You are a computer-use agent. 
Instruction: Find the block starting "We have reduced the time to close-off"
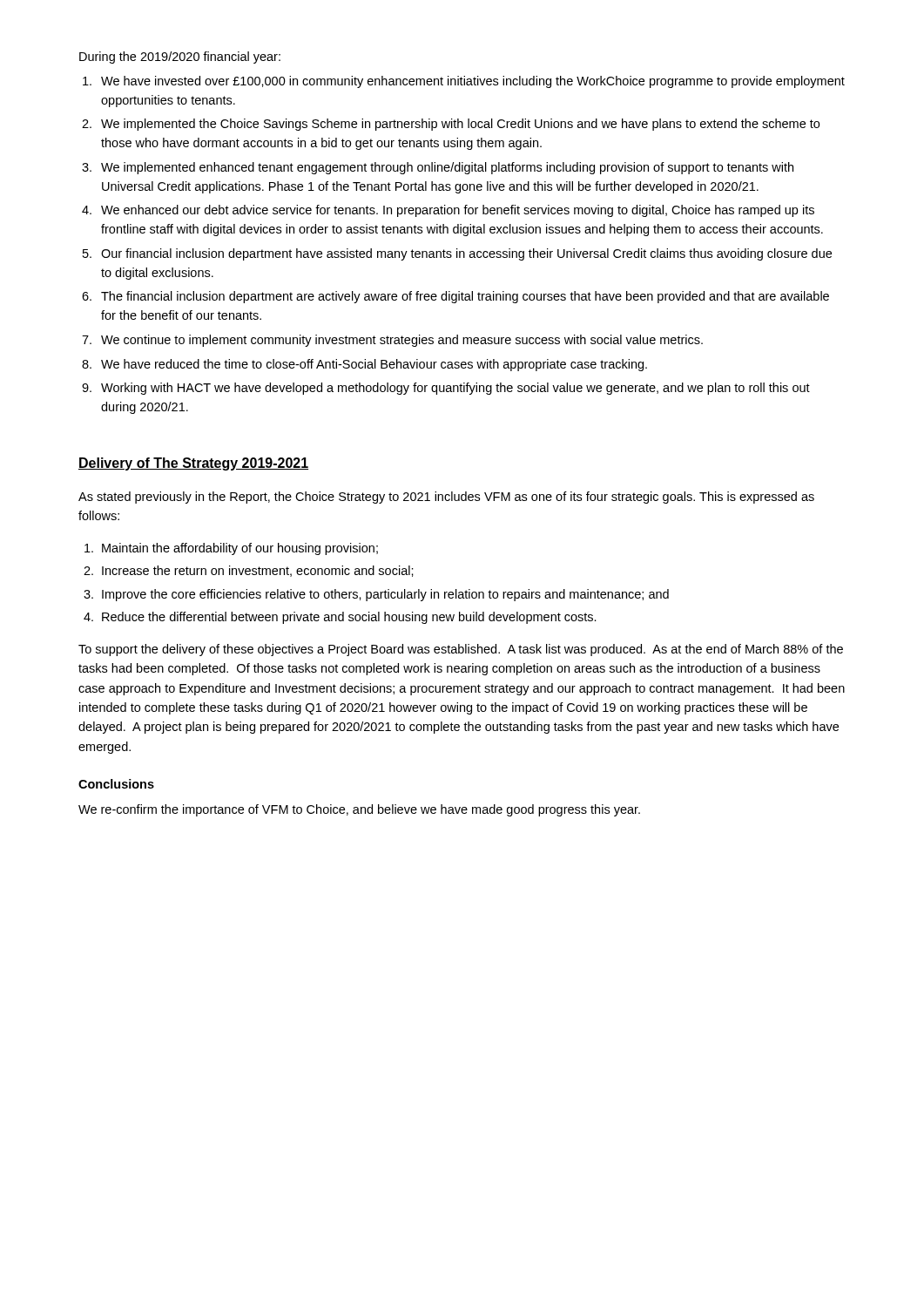375,364
